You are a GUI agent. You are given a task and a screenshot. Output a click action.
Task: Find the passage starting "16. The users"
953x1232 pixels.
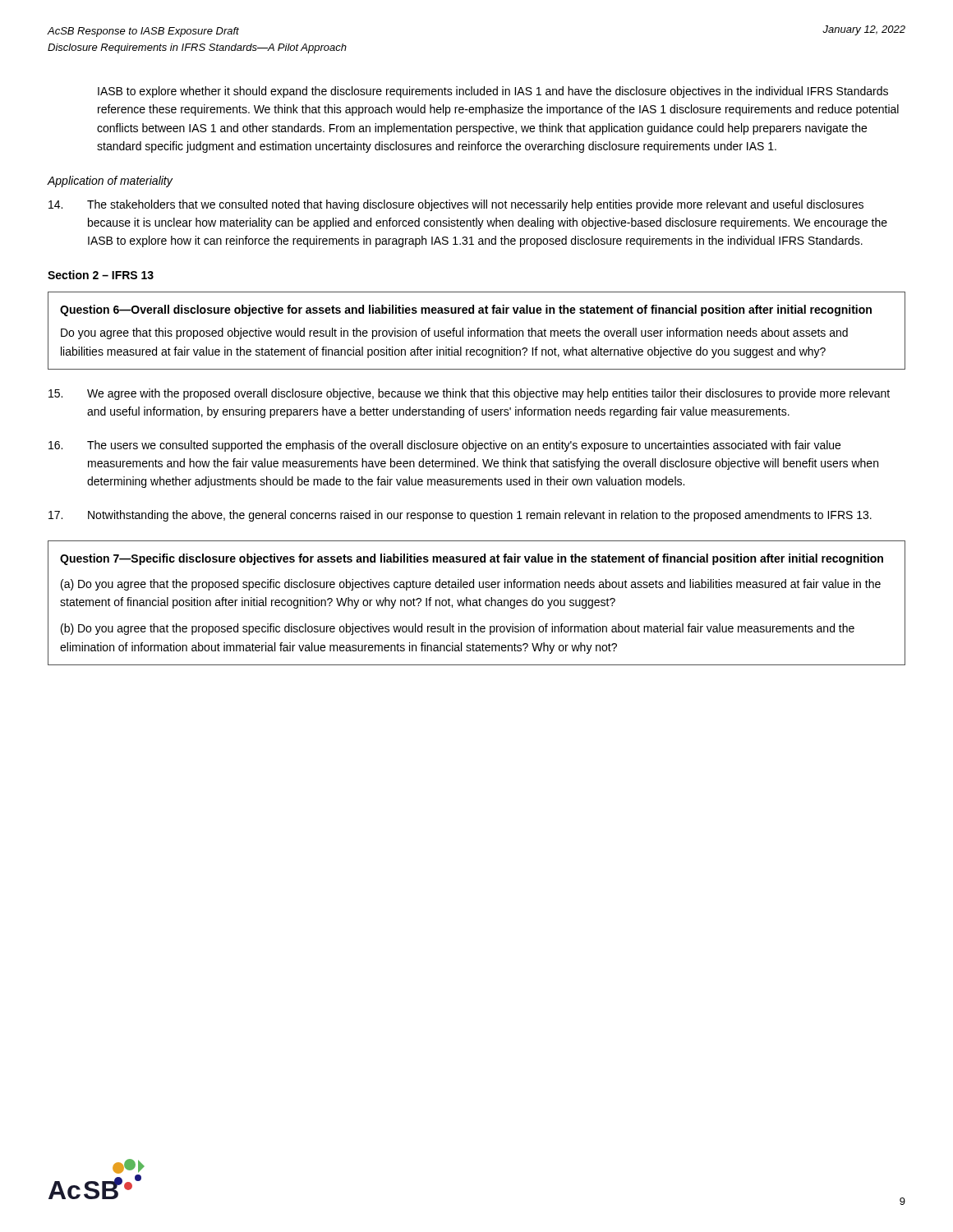[476, 463]
